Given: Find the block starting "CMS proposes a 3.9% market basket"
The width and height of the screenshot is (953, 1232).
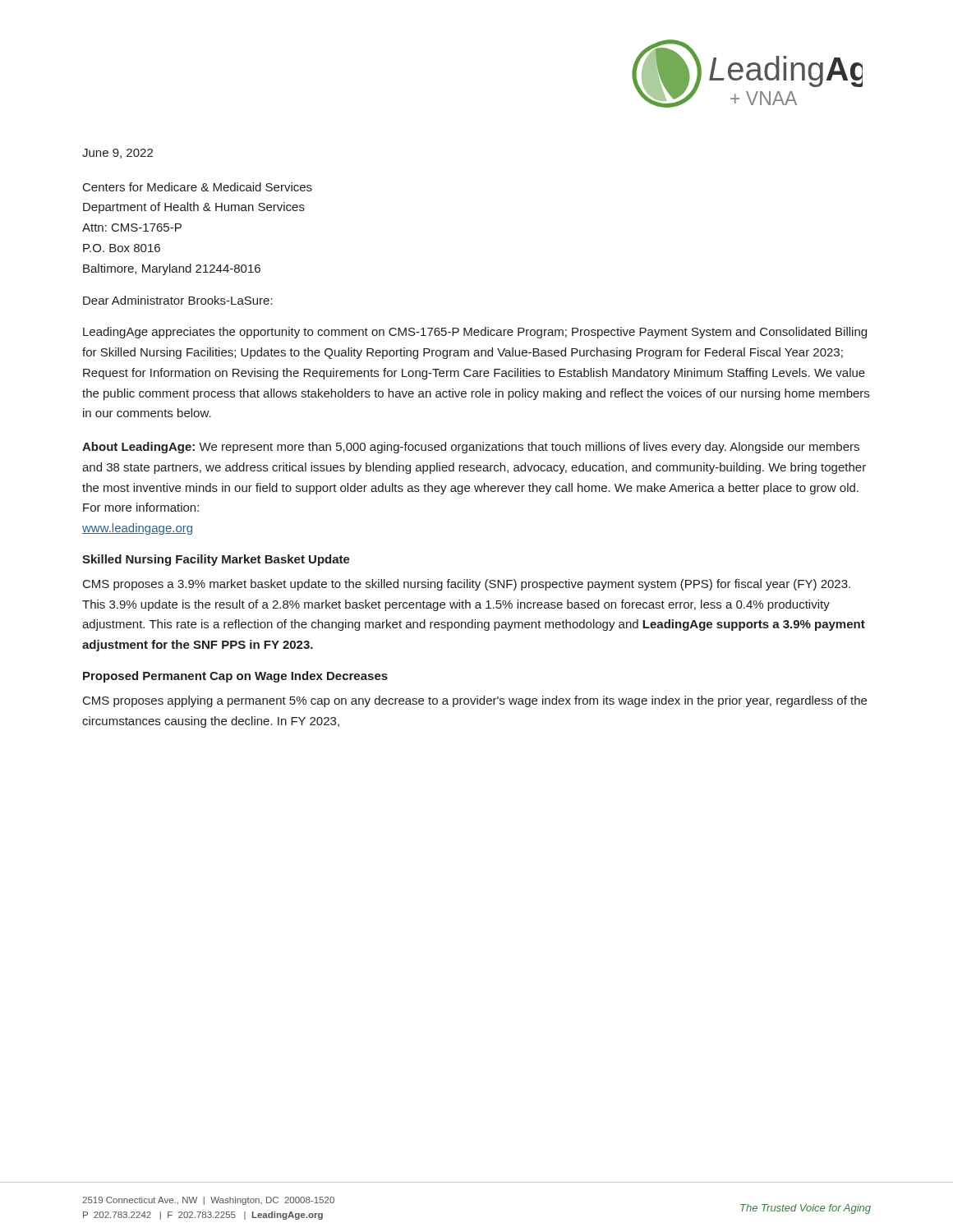Looking at the screenshot, I should pos(473,614).
